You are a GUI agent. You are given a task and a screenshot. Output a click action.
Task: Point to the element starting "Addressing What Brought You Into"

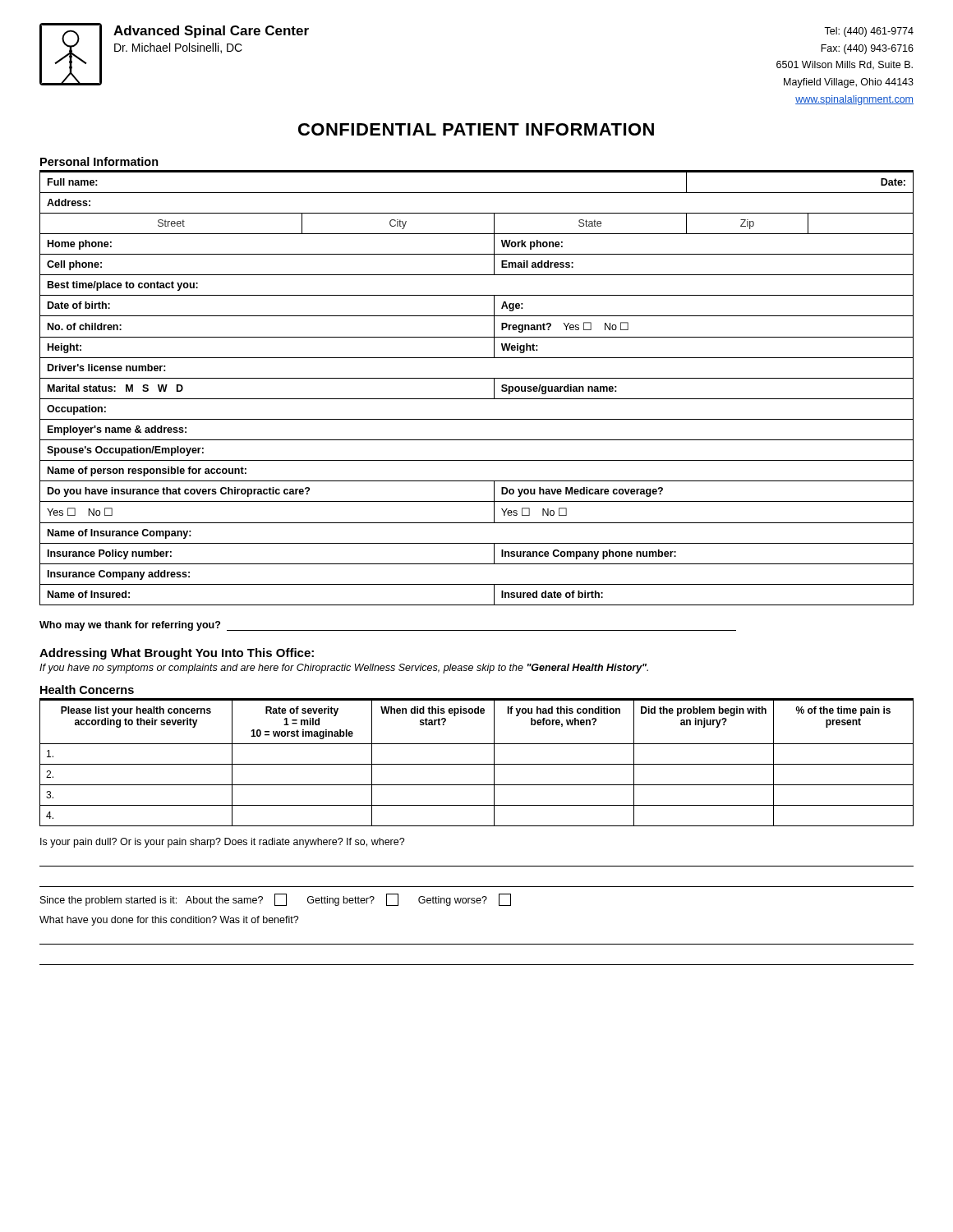pos(177,653)
